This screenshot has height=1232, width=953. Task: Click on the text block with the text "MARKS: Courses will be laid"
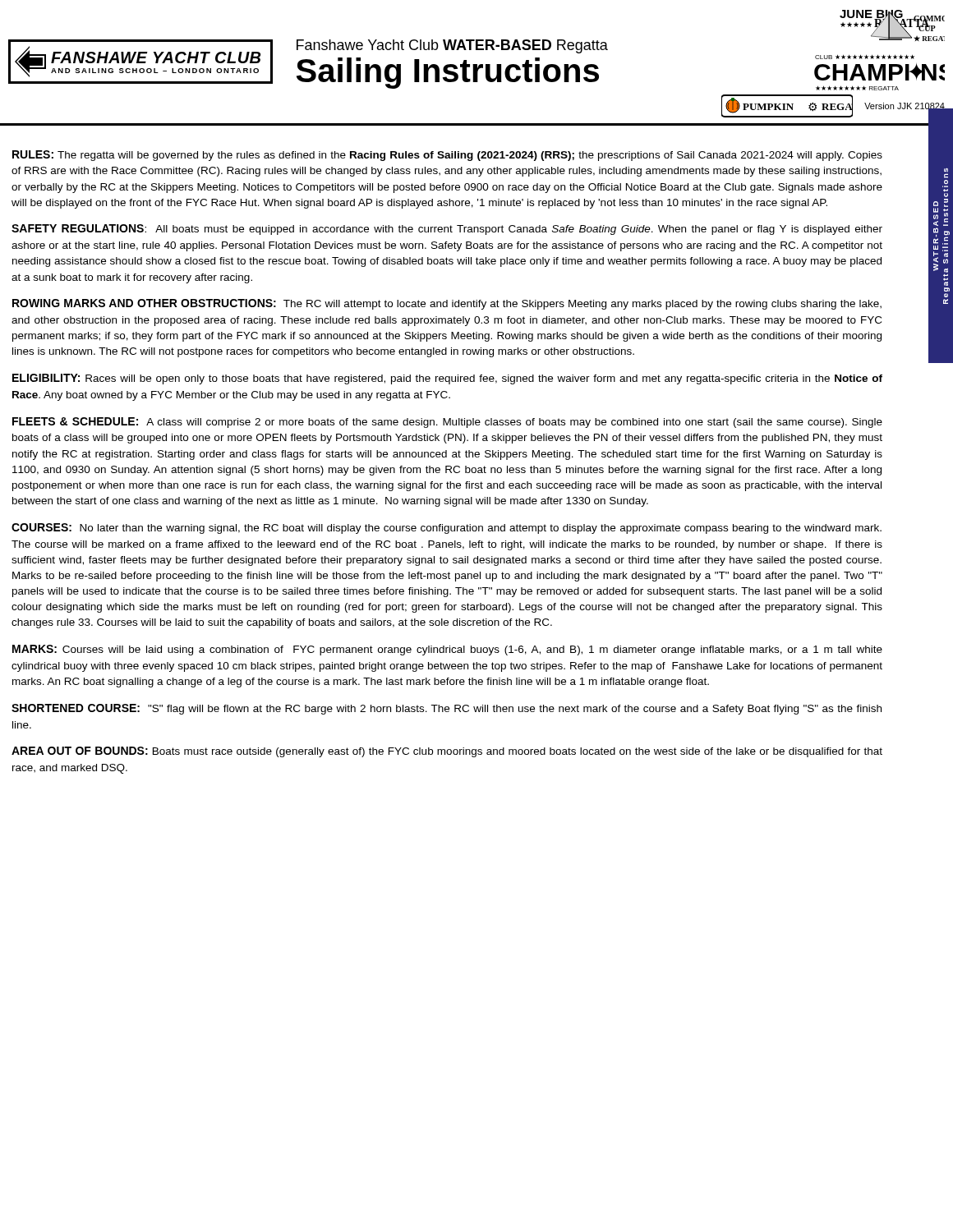coord(447,665)
